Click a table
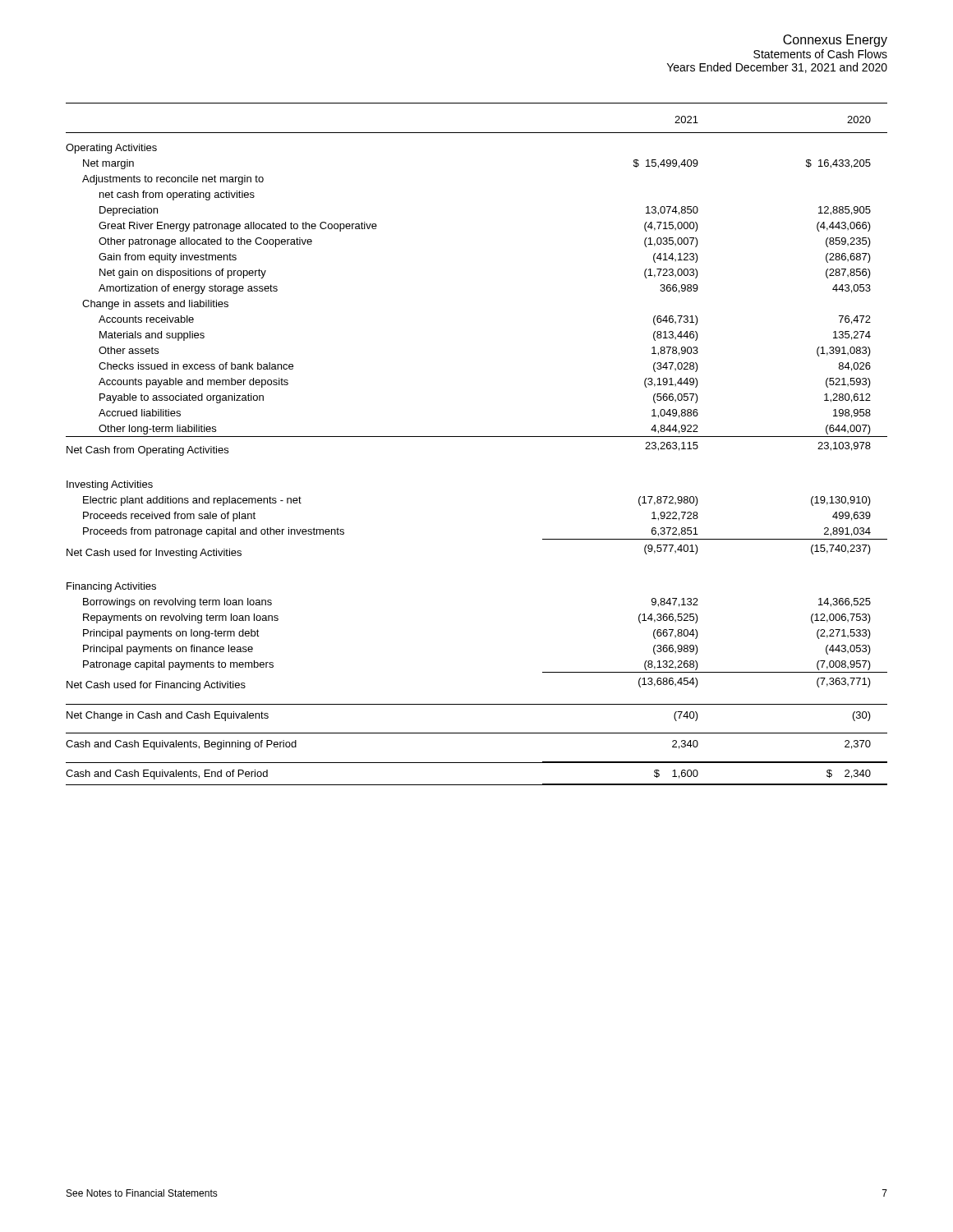Screen dimensions: 1232x953 (476, 446)
